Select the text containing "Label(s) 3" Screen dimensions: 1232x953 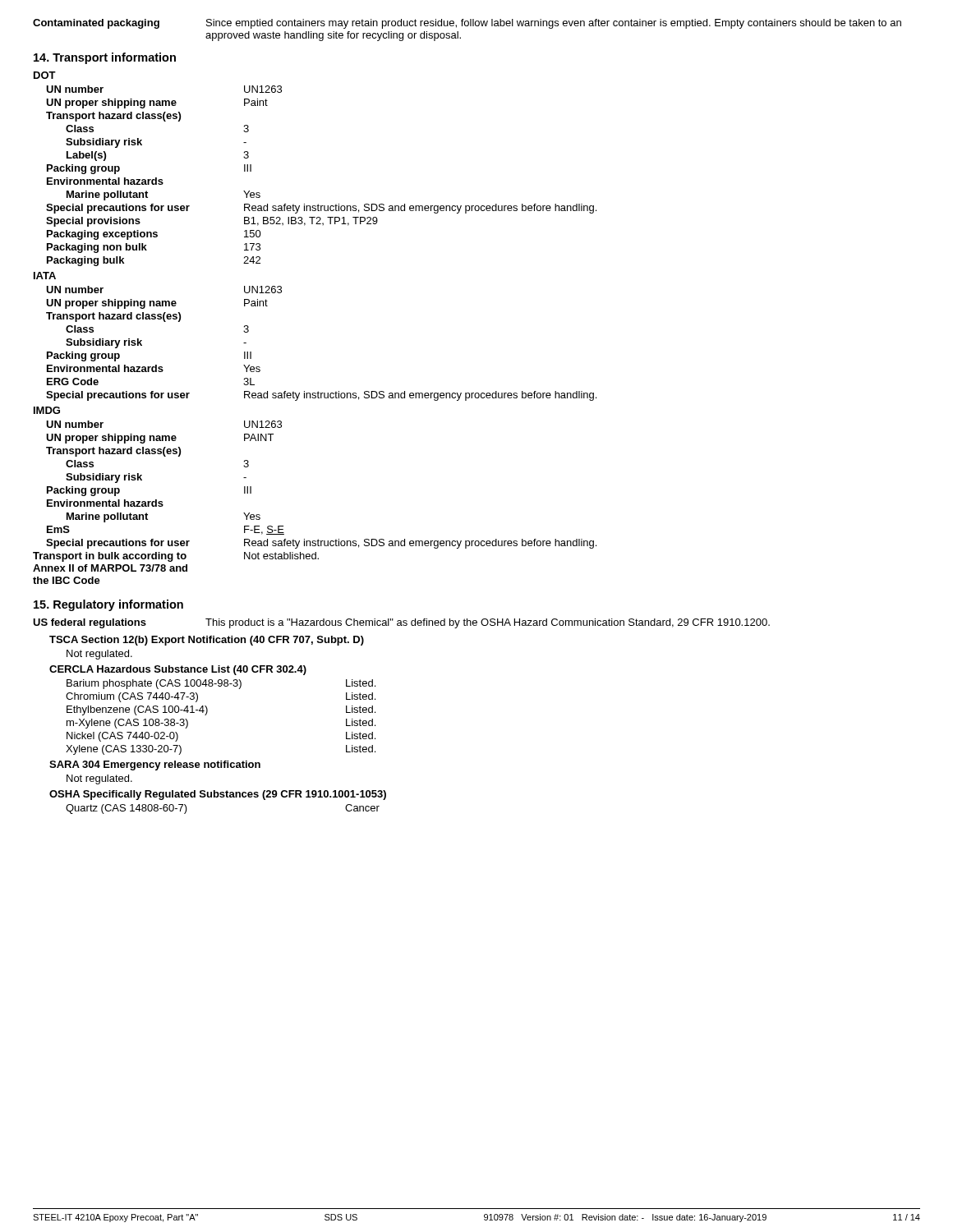click(92, 156)
